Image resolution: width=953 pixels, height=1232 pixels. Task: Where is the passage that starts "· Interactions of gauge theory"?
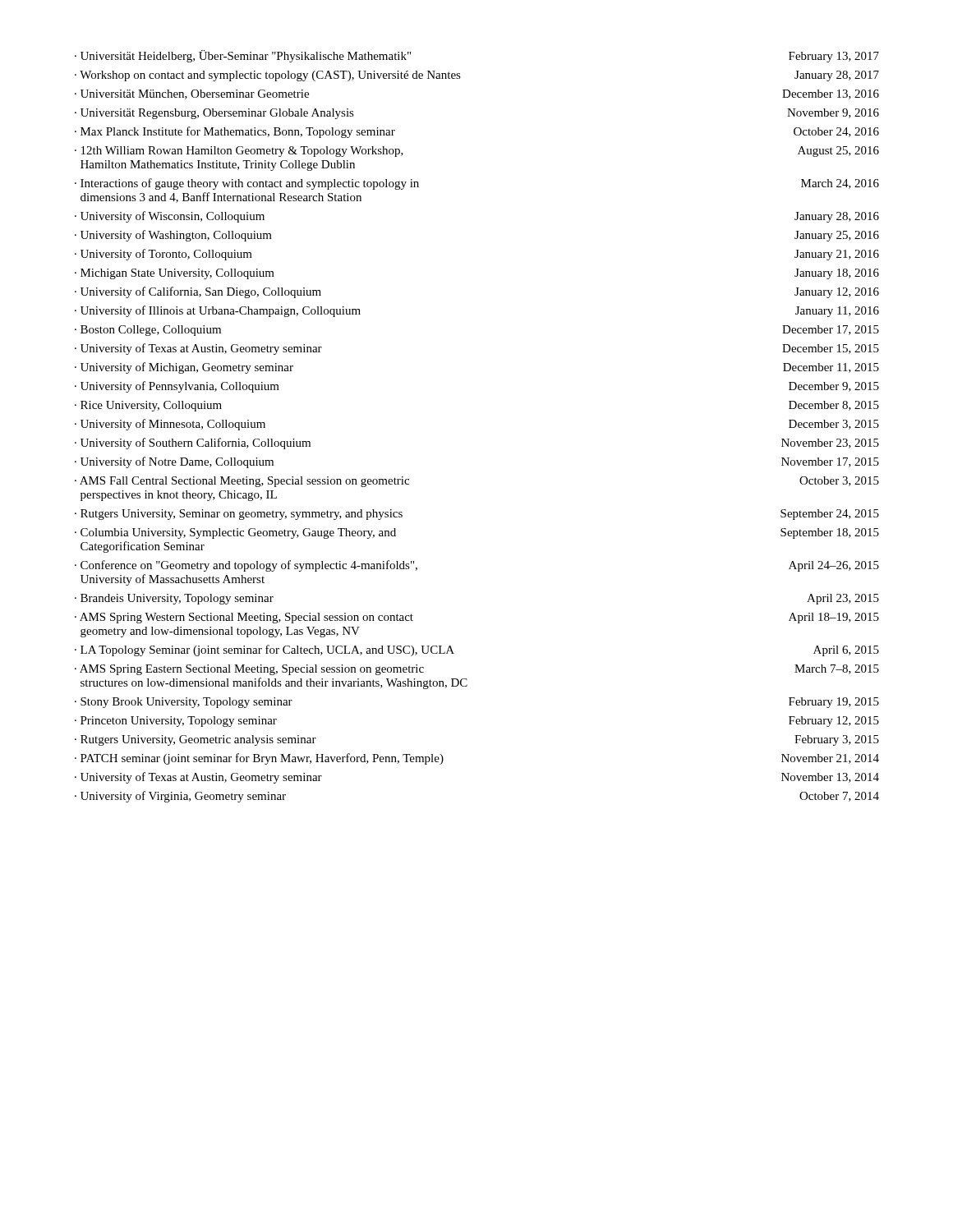coord(253,184)
